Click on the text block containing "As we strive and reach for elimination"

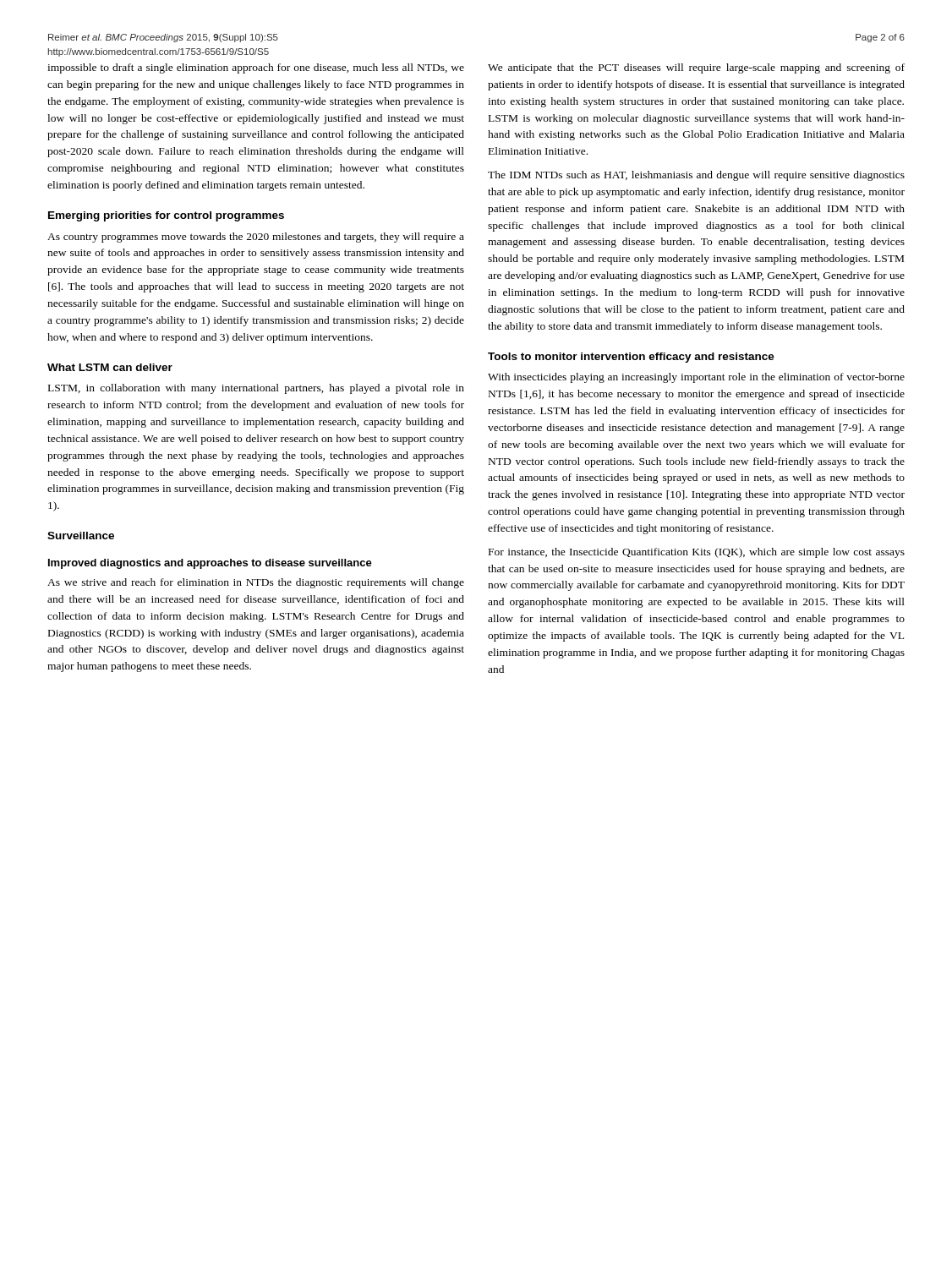(x=256, y=624)
